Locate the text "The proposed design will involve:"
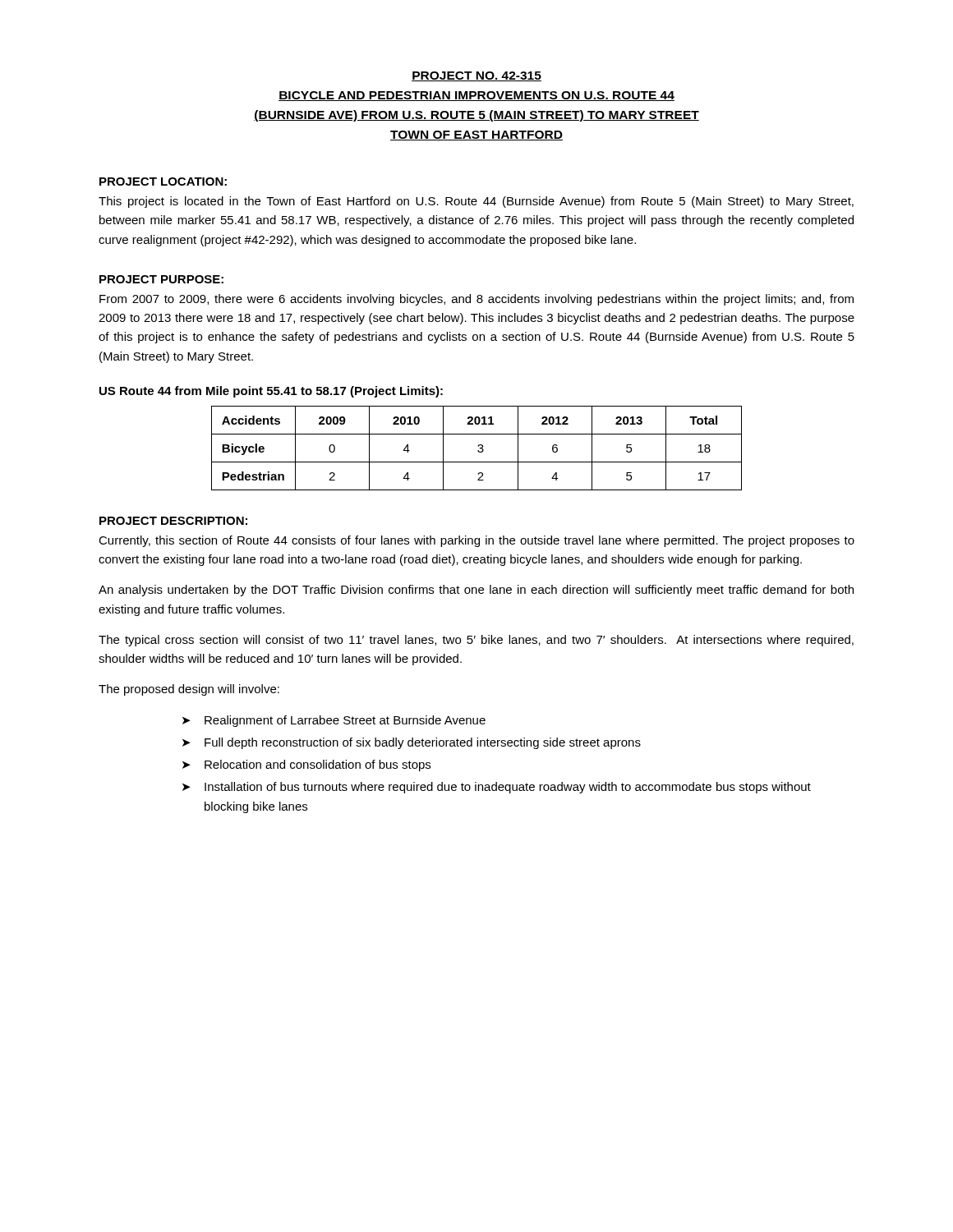The height and width of the screenshot is (1232, 953). tap(189, 689)
